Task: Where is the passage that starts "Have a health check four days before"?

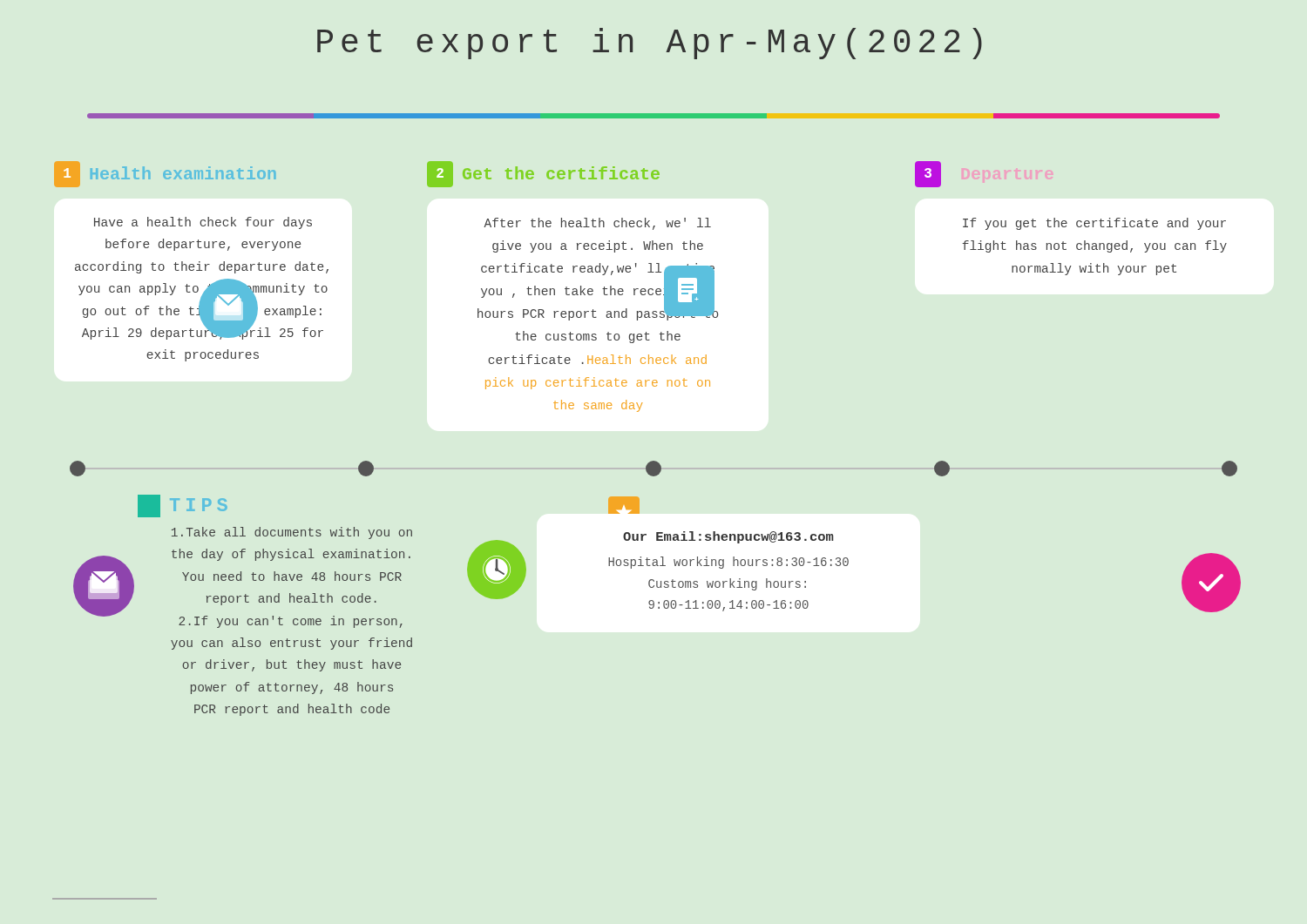Action: tap(203, 289)
